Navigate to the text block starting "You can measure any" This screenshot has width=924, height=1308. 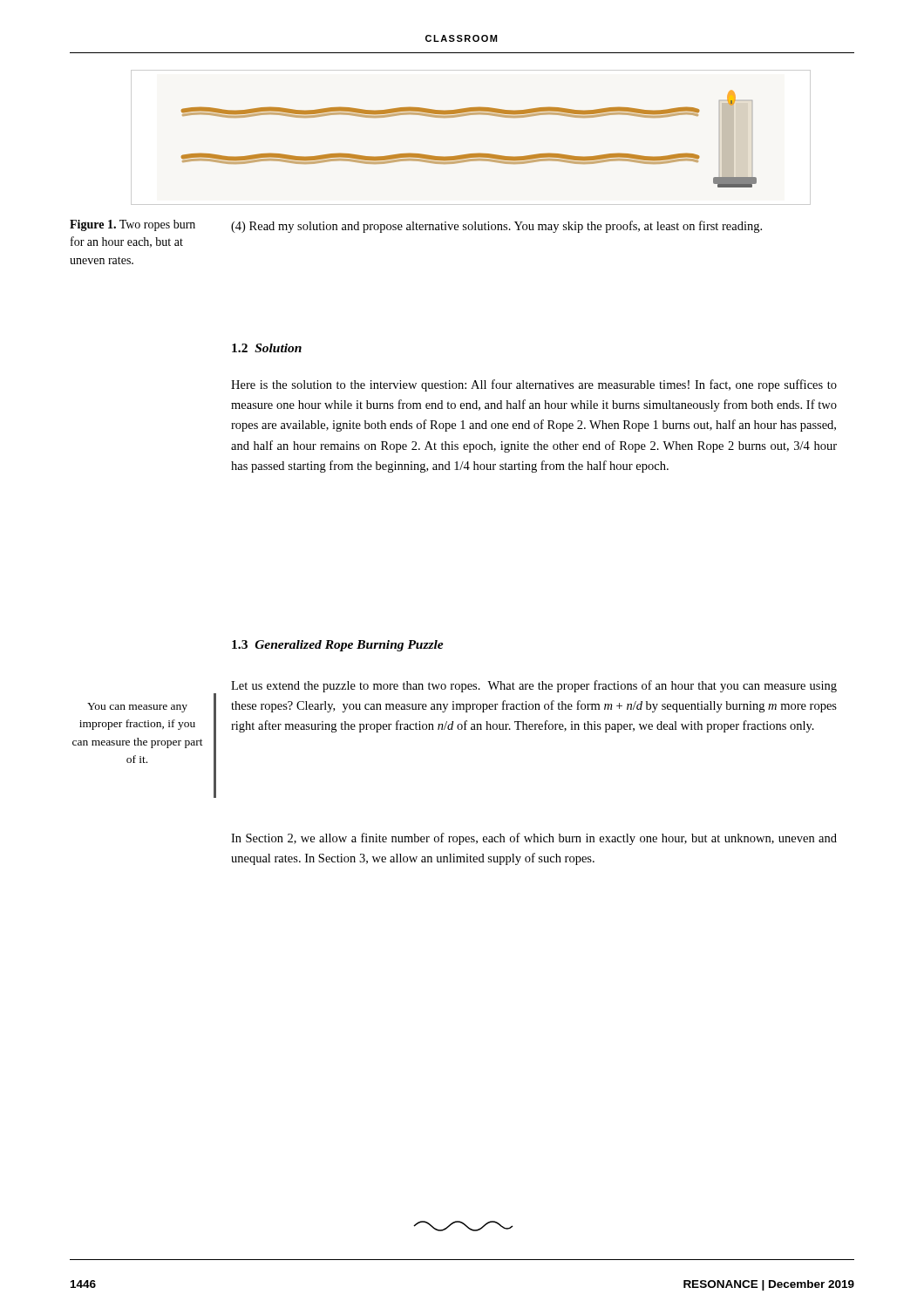pyautogui.click(x=137, y=732)
